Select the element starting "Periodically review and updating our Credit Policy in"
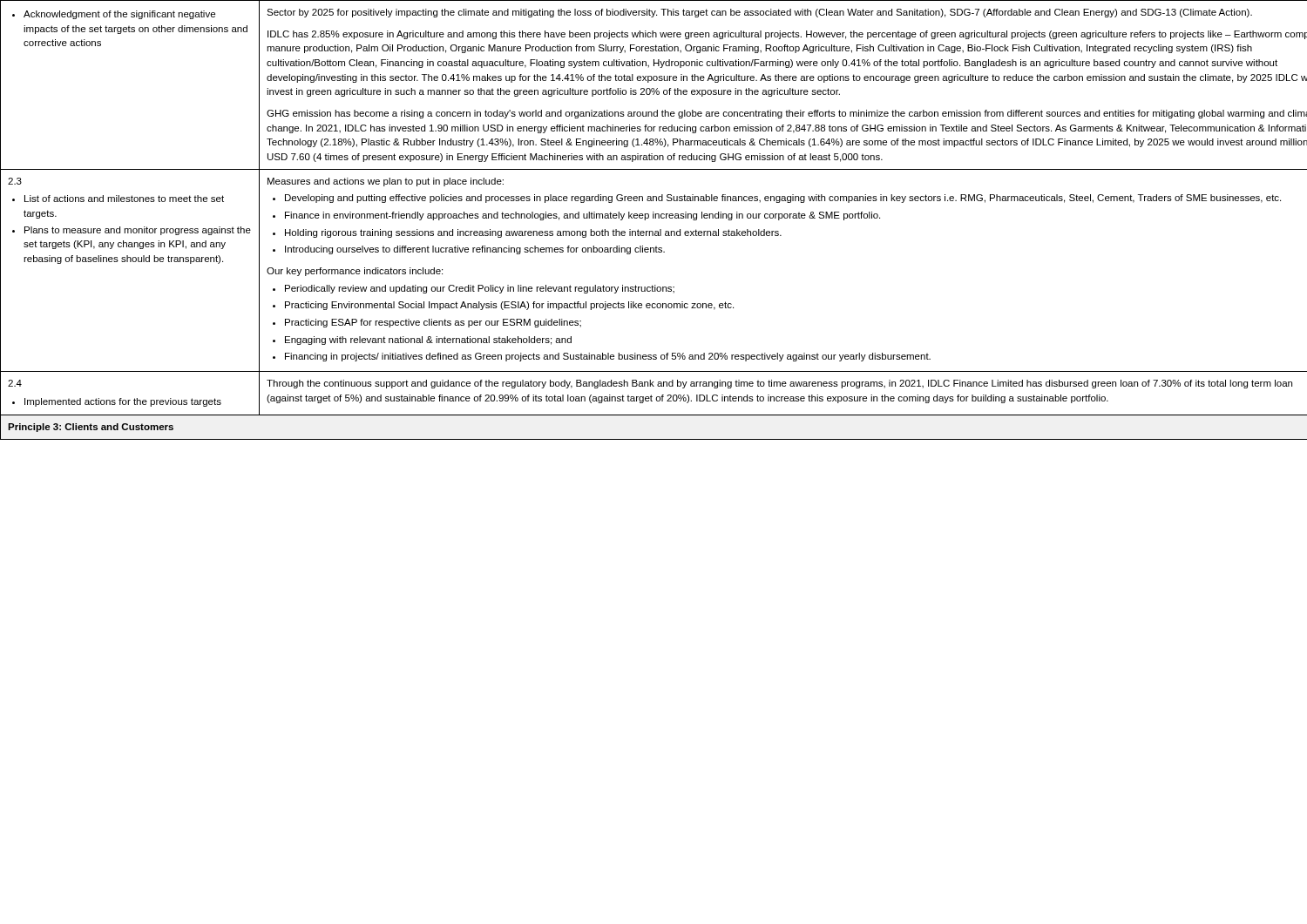 (x=474, y=289)
